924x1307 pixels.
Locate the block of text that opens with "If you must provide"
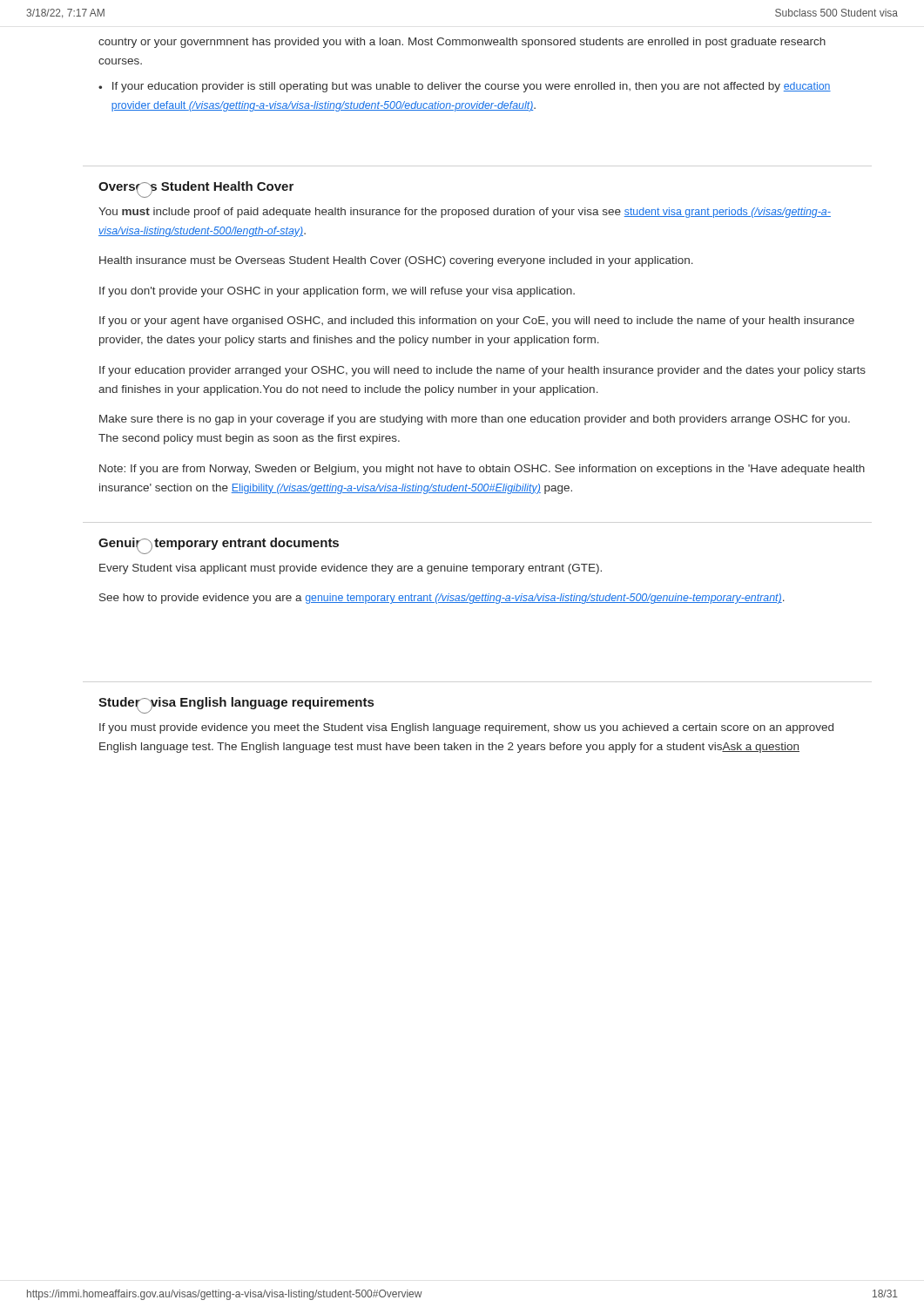pos(466,736)
